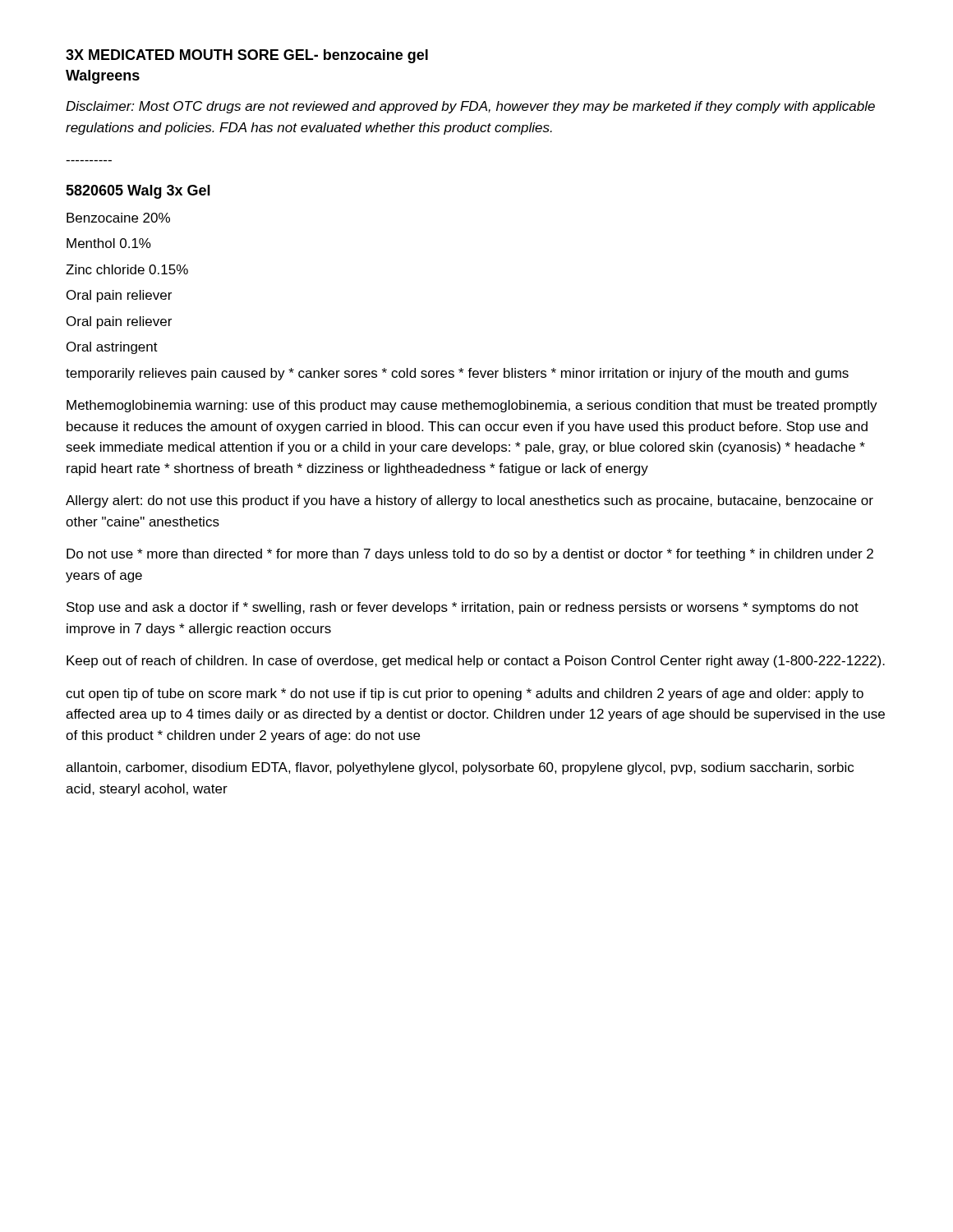Point to the text block starting "Menthol 0.1%"

pyautogui.click(x=108, y=244)
